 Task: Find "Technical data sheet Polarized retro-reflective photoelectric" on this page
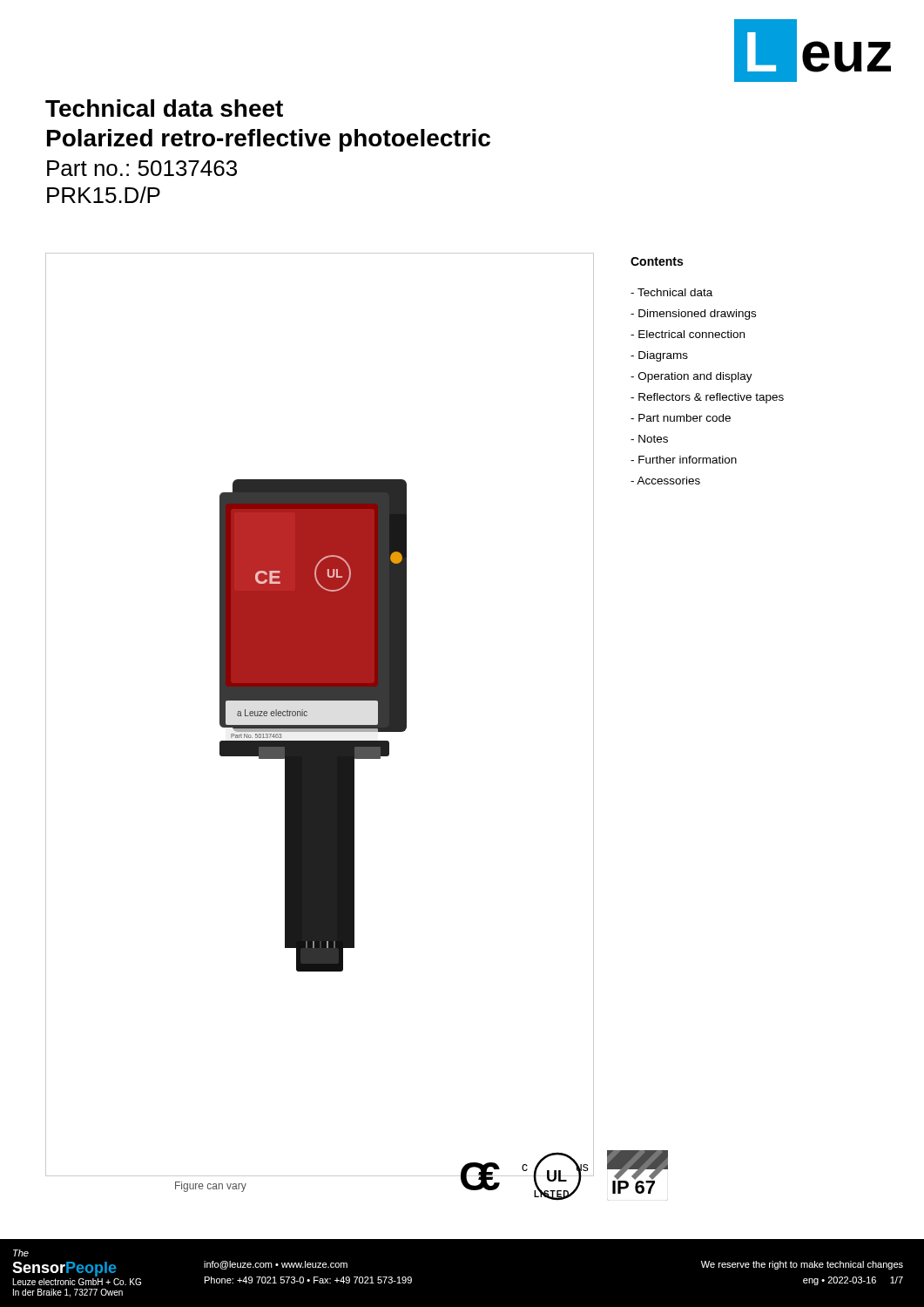click(268, 123)
